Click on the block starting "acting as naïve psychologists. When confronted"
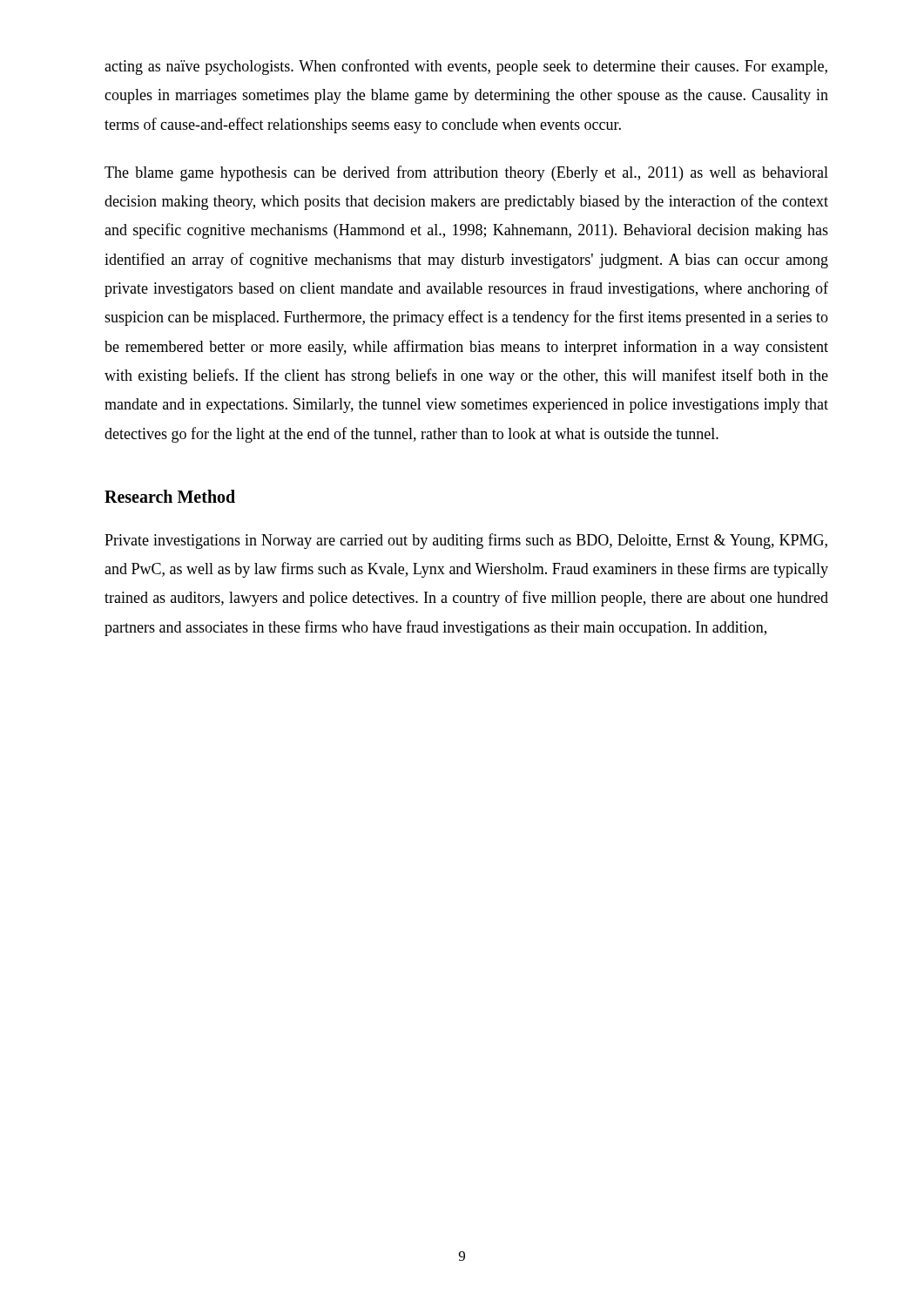 point(466,95)
